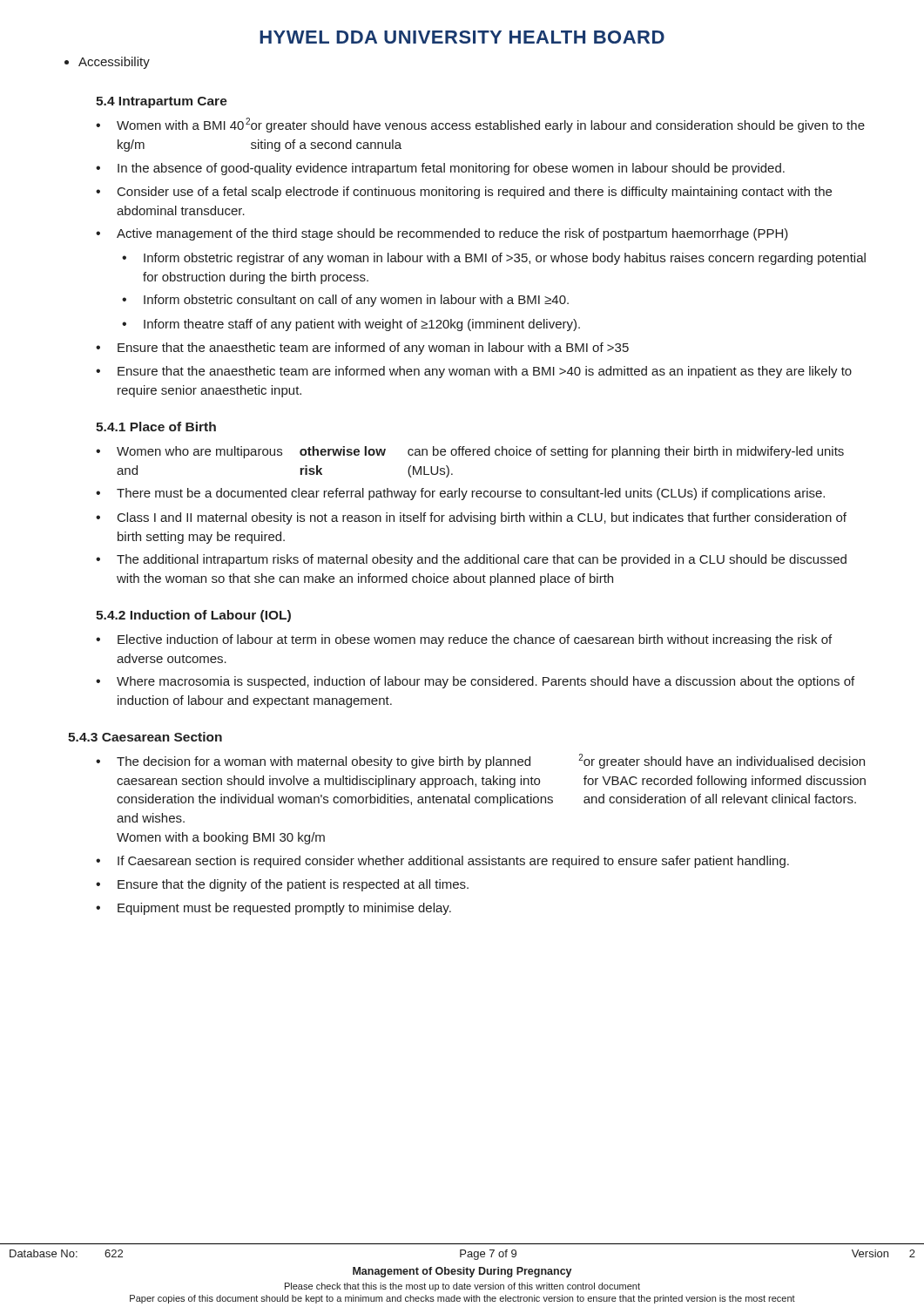Image resolution: width=924 pixels, height=1307 pixels.
Task: Click on the text starting "Ensure that the dignity of the"
Action: [282, 885]
